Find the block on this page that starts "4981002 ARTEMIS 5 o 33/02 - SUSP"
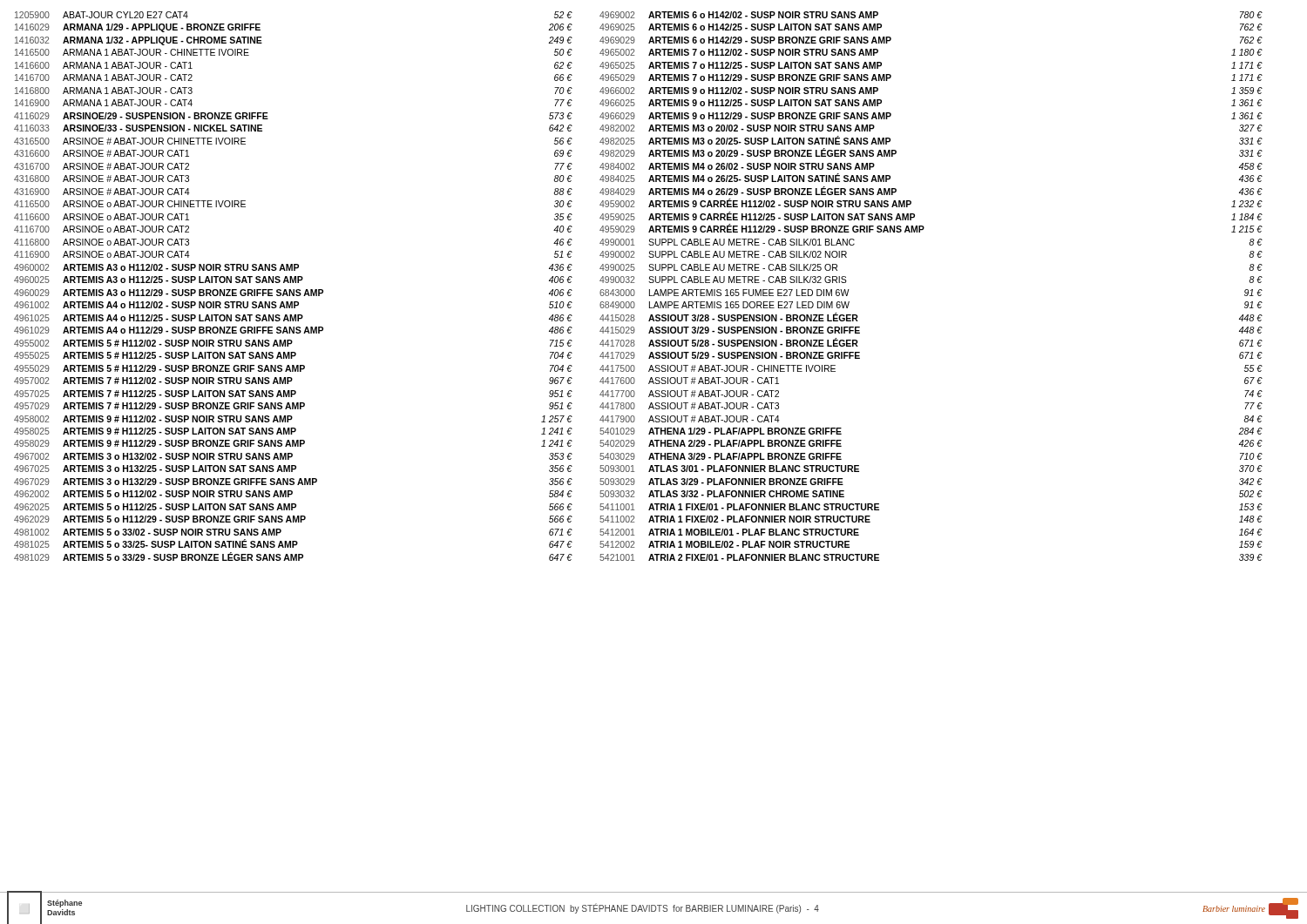The width and height of the screenshot is (1307, 924). pos(293,532)
